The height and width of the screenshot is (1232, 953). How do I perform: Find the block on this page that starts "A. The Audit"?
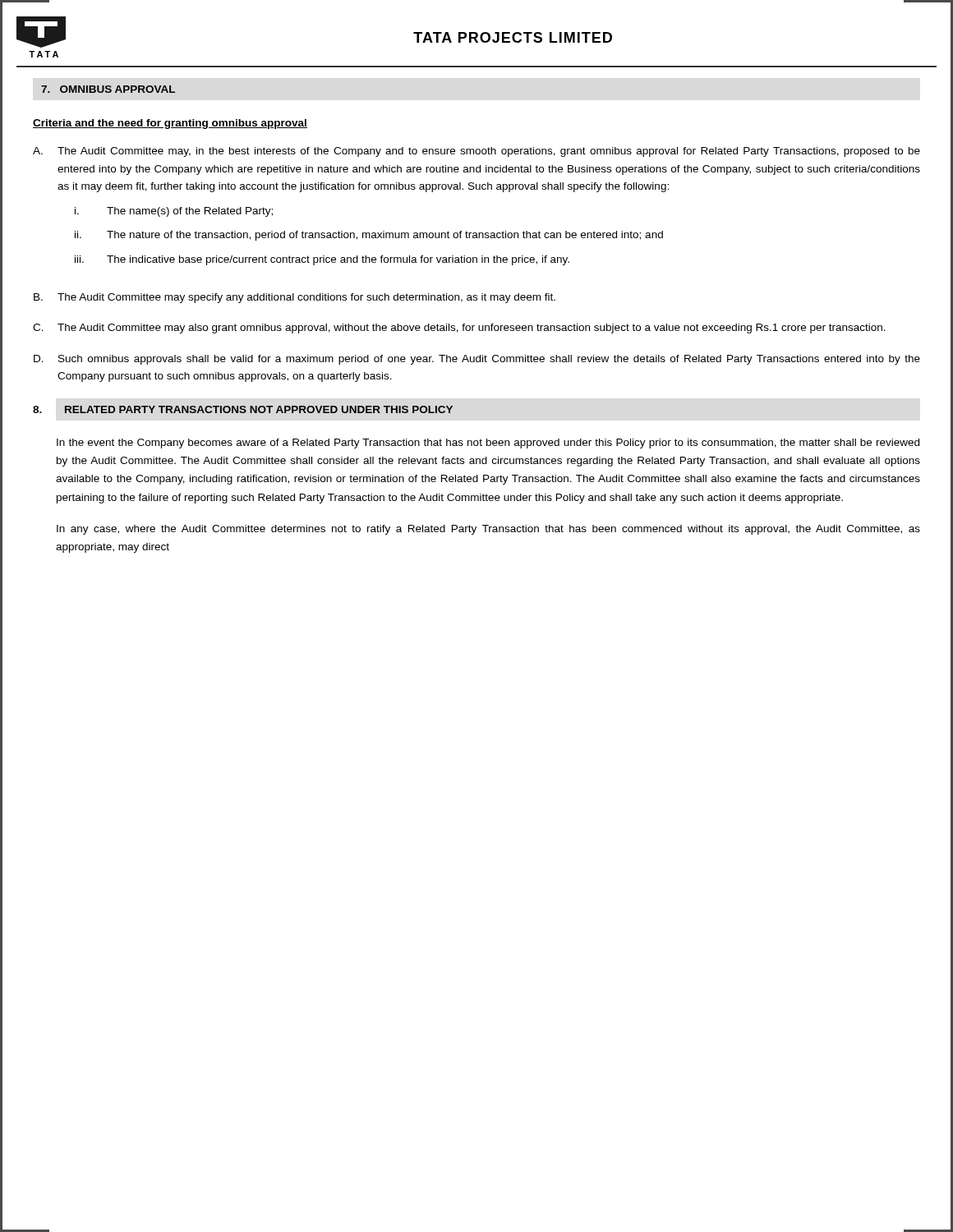[x=476, y=152]
